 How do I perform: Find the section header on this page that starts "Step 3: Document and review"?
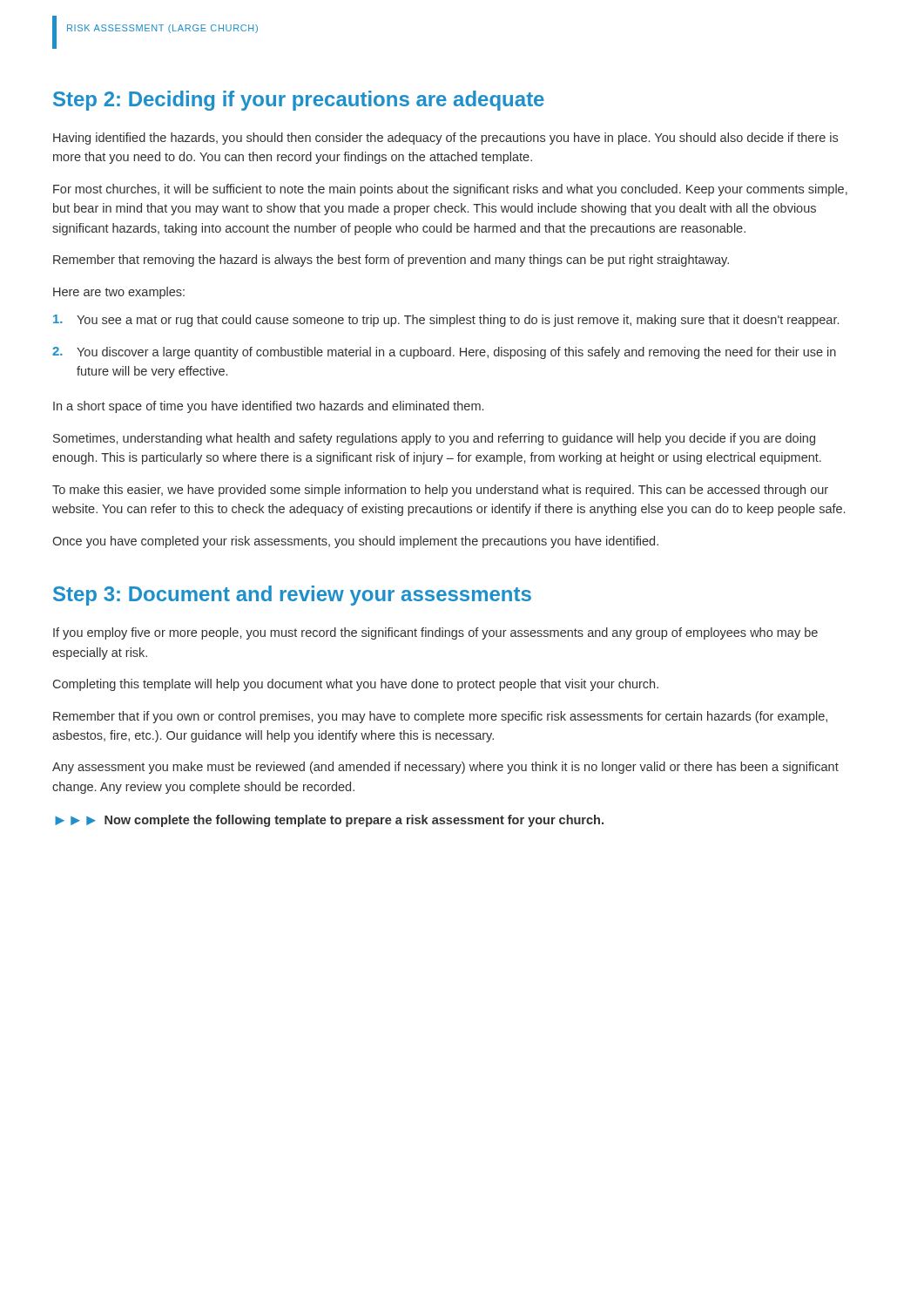click(292, 594)
